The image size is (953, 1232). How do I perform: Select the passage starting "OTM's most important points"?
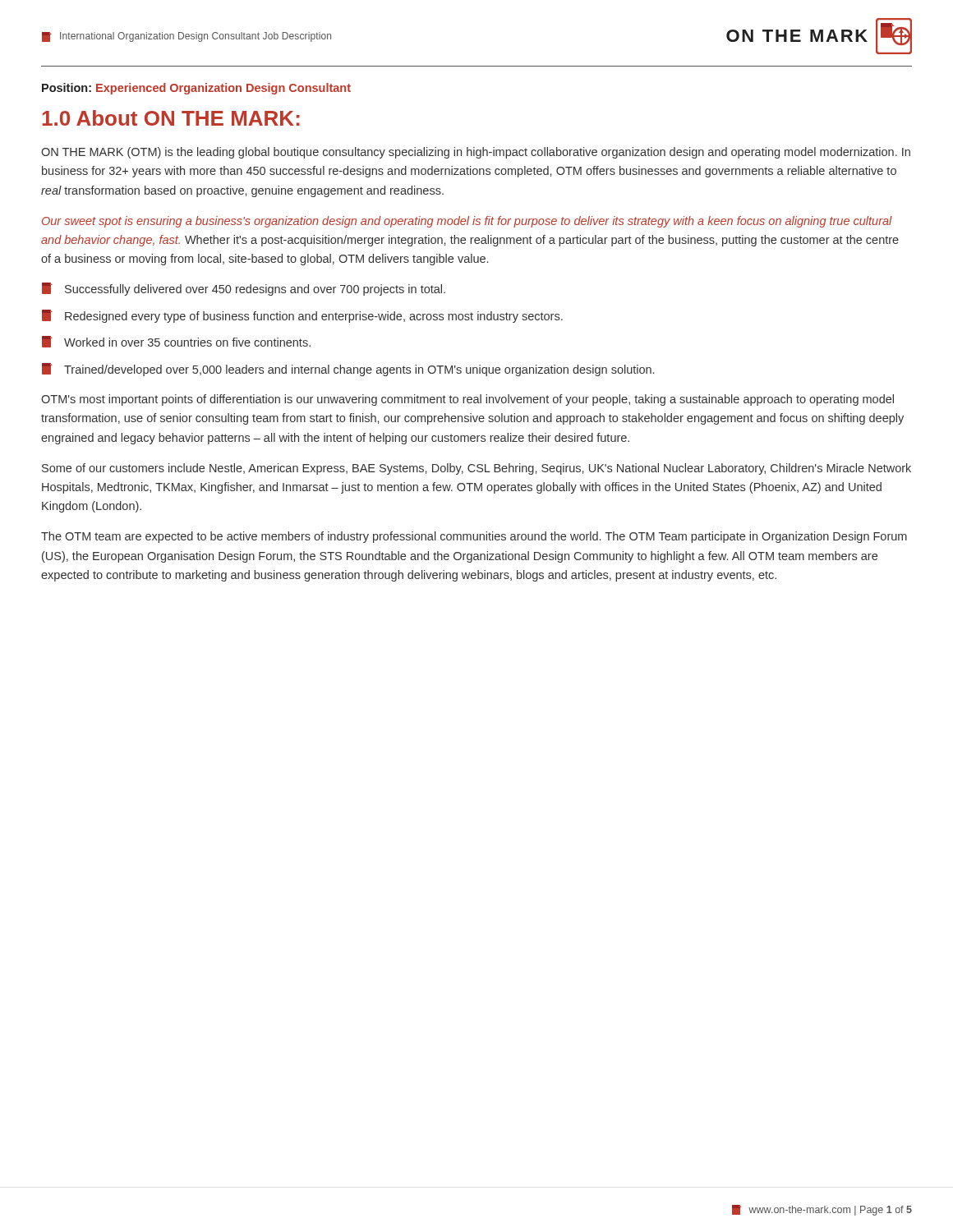click(x=472, y=418)
